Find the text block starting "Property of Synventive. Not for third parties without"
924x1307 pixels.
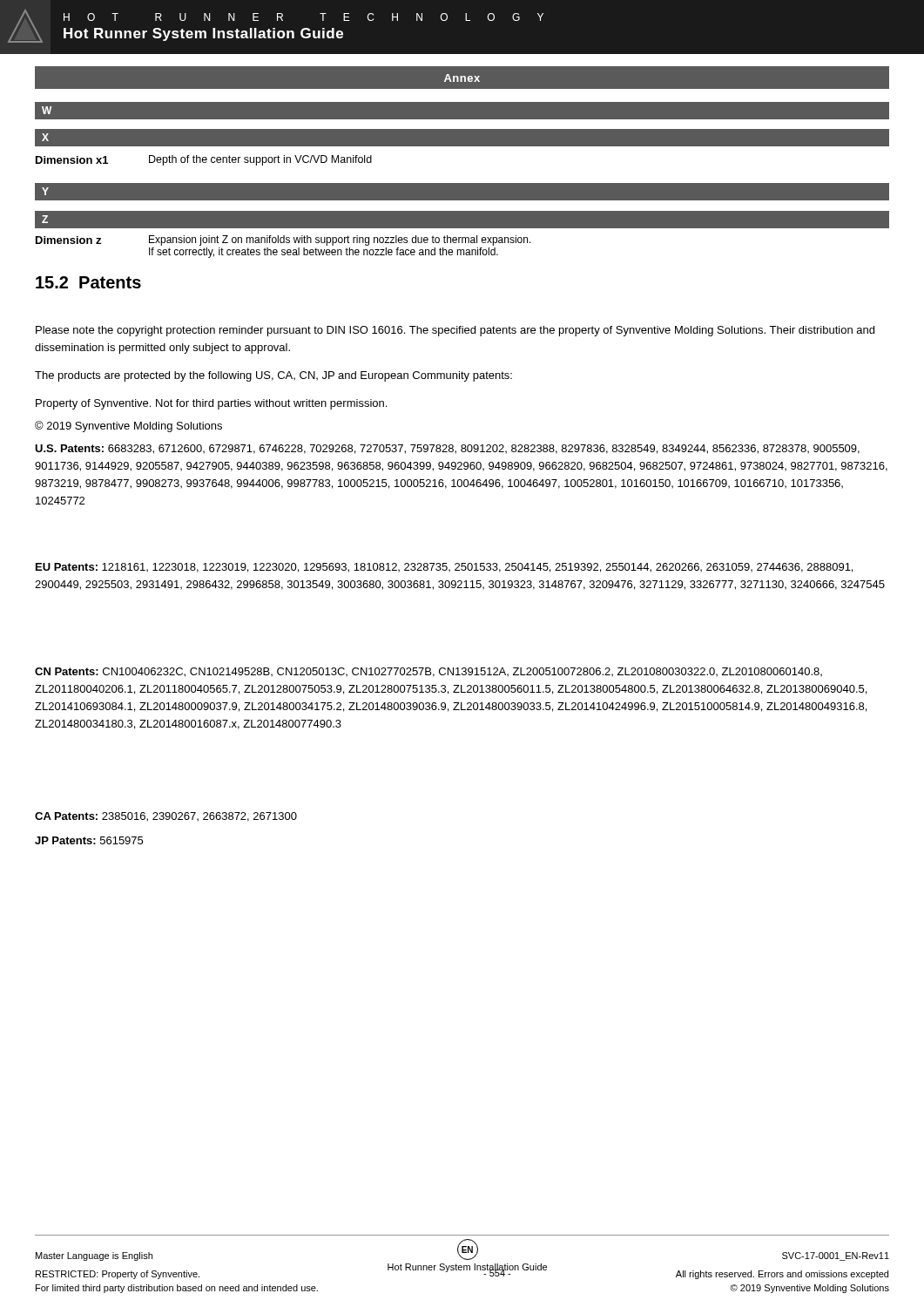tap(211, 404)
